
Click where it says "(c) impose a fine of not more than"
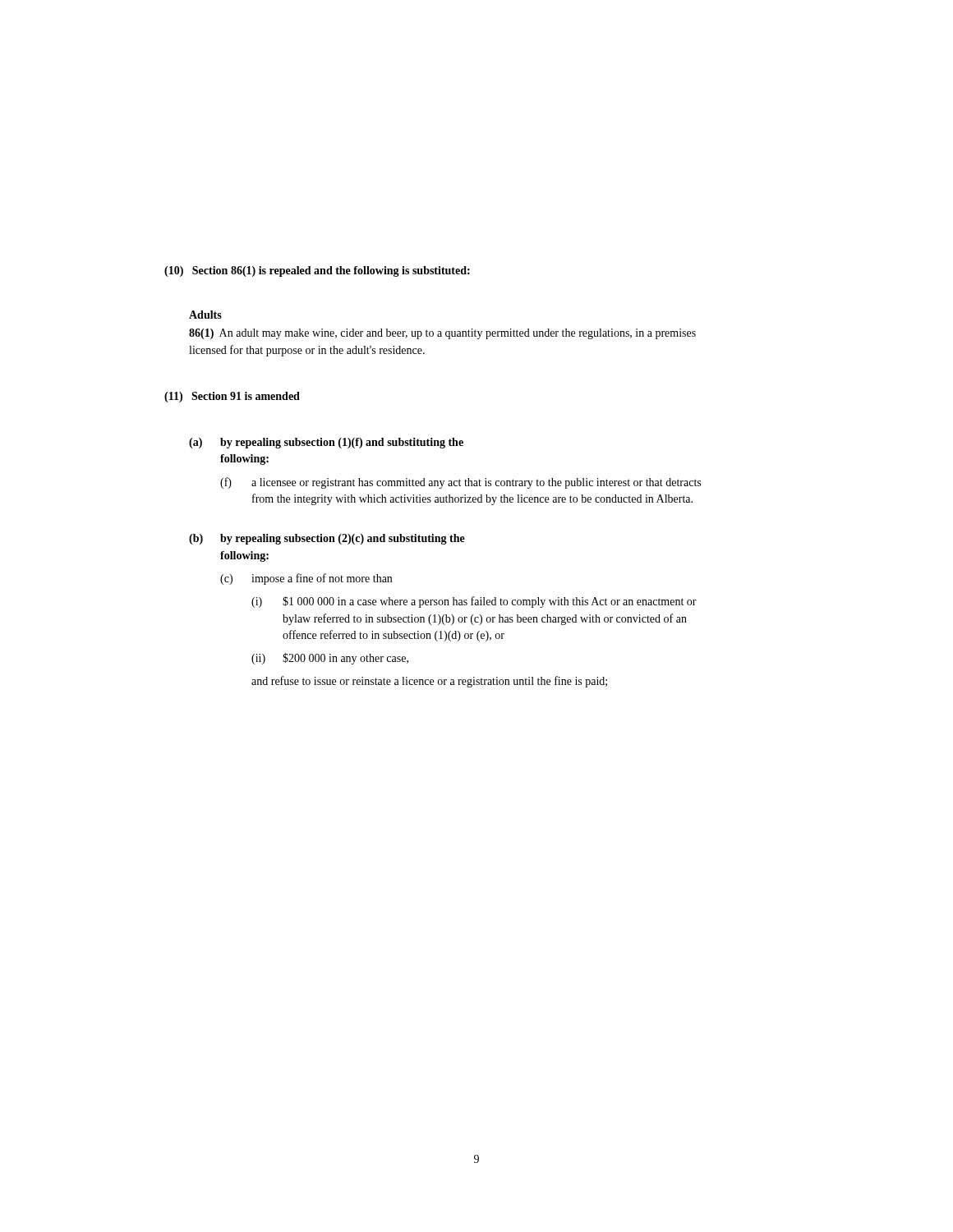click(x=306, y=579)
